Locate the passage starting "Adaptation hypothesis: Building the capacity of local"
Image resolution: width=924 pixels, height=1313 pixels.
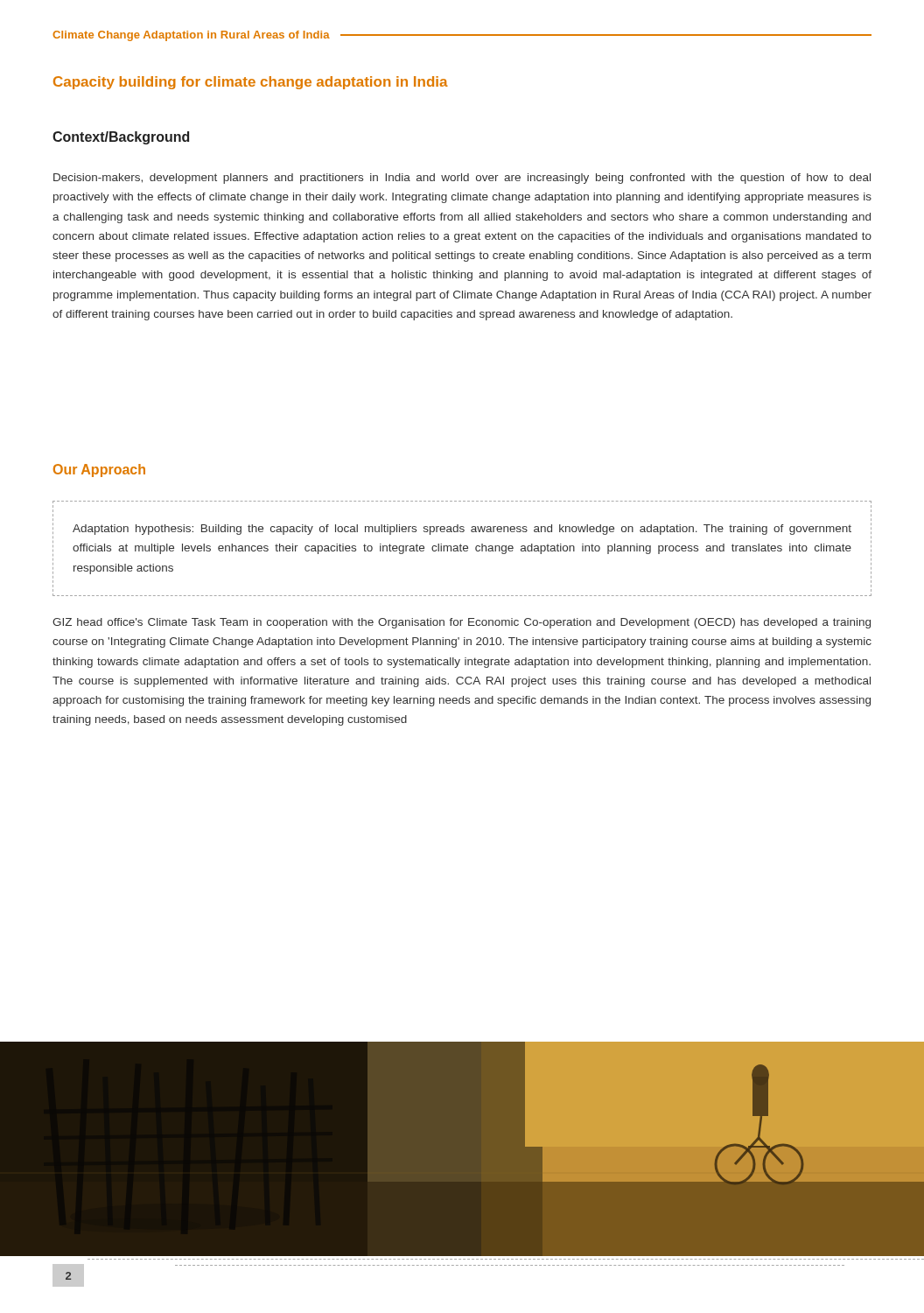[462, 548]
